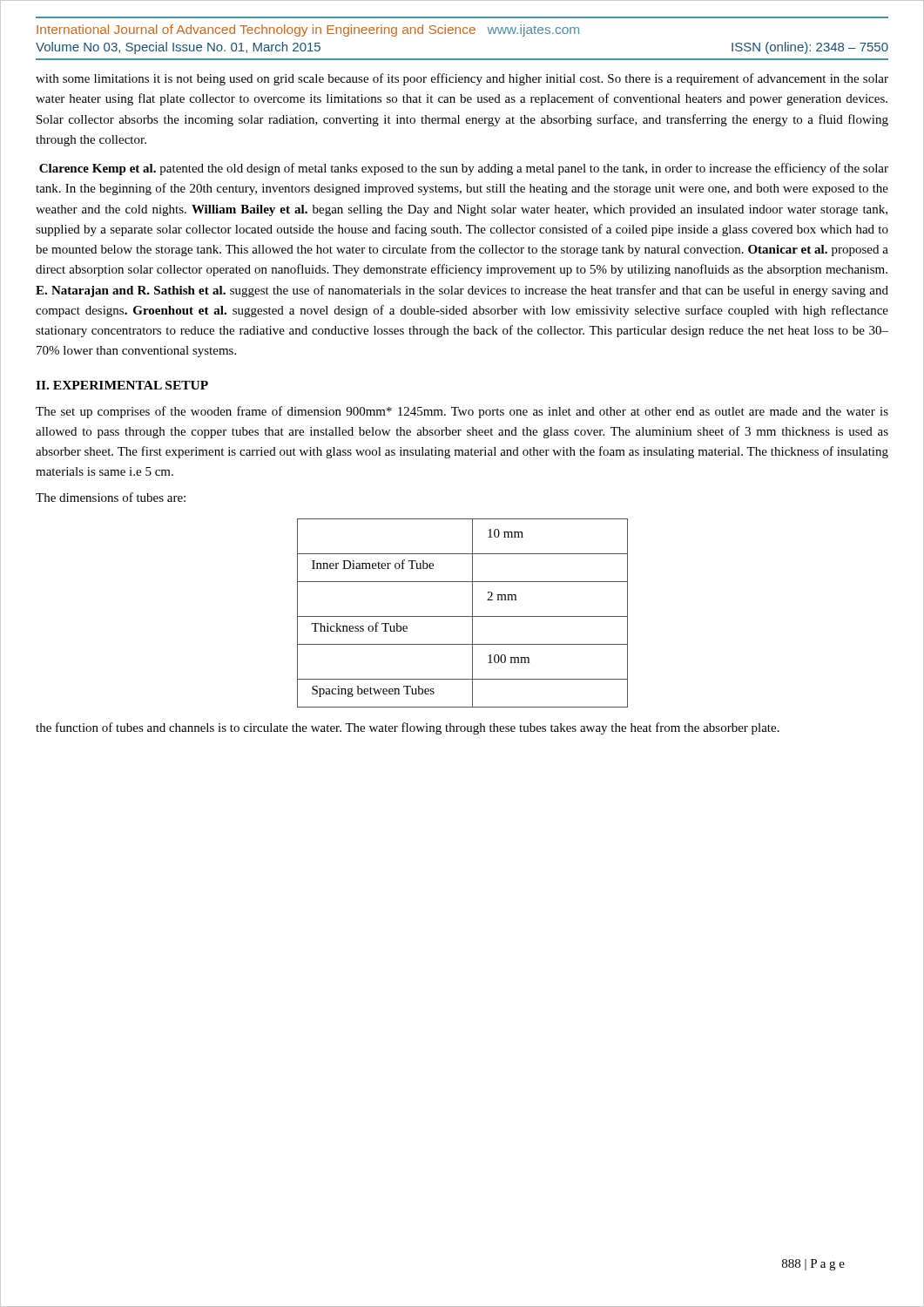Click on the text starting "The dimensions of tubes are:"
Viewport: 924px width, 1307px height.
111,497
